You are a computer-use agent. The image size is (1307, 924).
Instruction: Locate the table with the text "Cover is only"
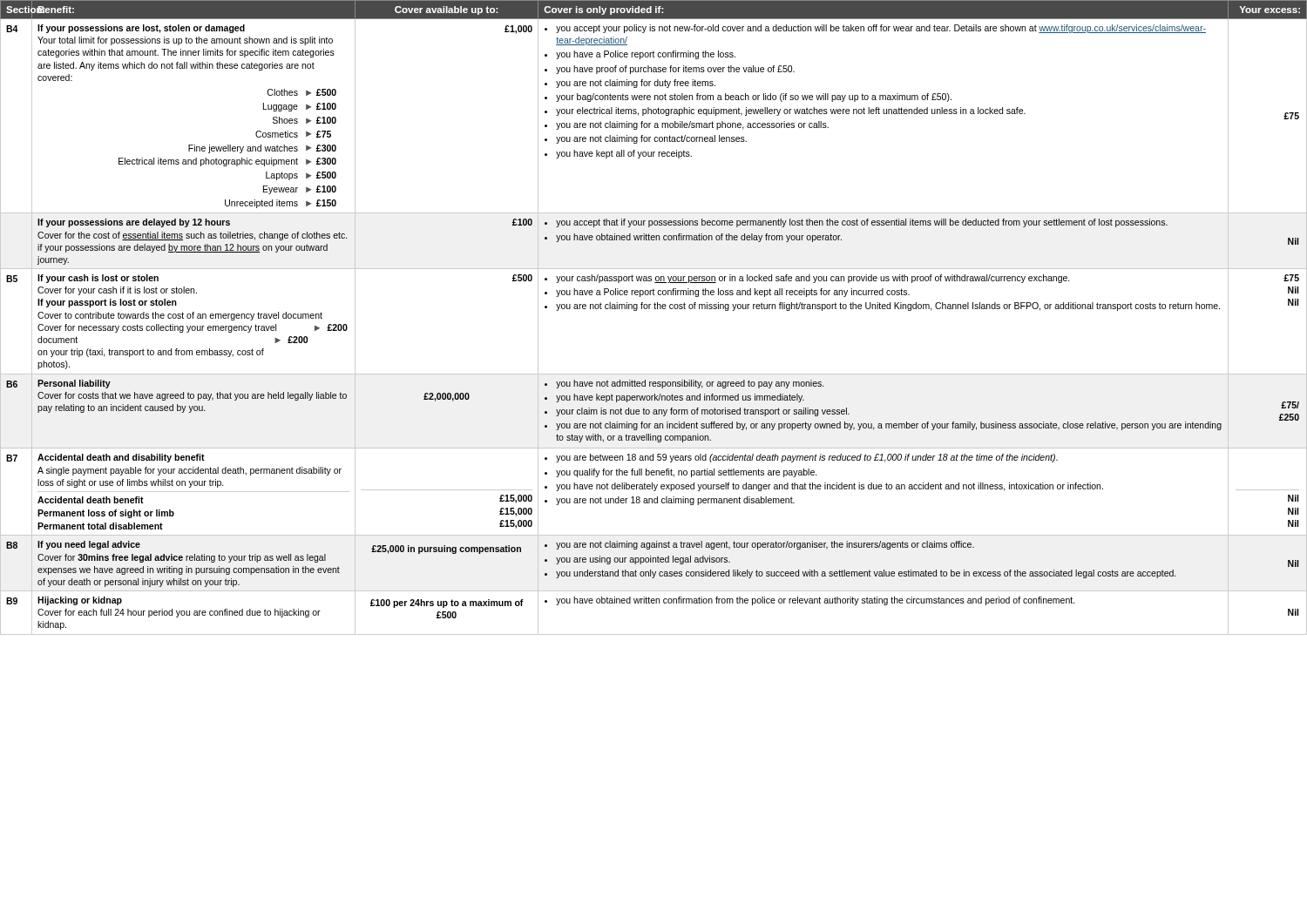(x=654, y=317)
